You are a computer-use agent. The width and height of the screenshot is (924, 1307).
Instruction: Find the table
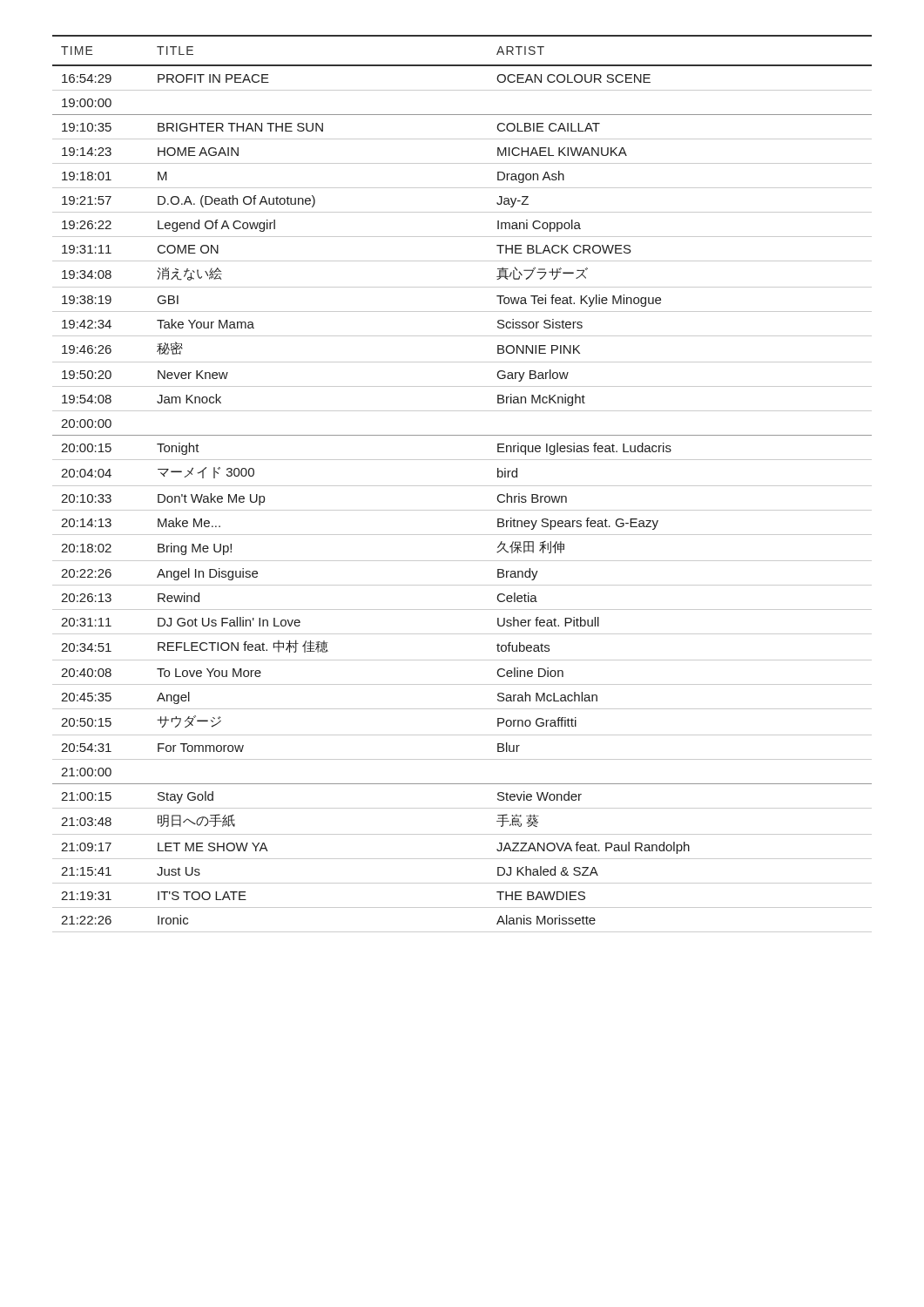click(x=462, y=484)
